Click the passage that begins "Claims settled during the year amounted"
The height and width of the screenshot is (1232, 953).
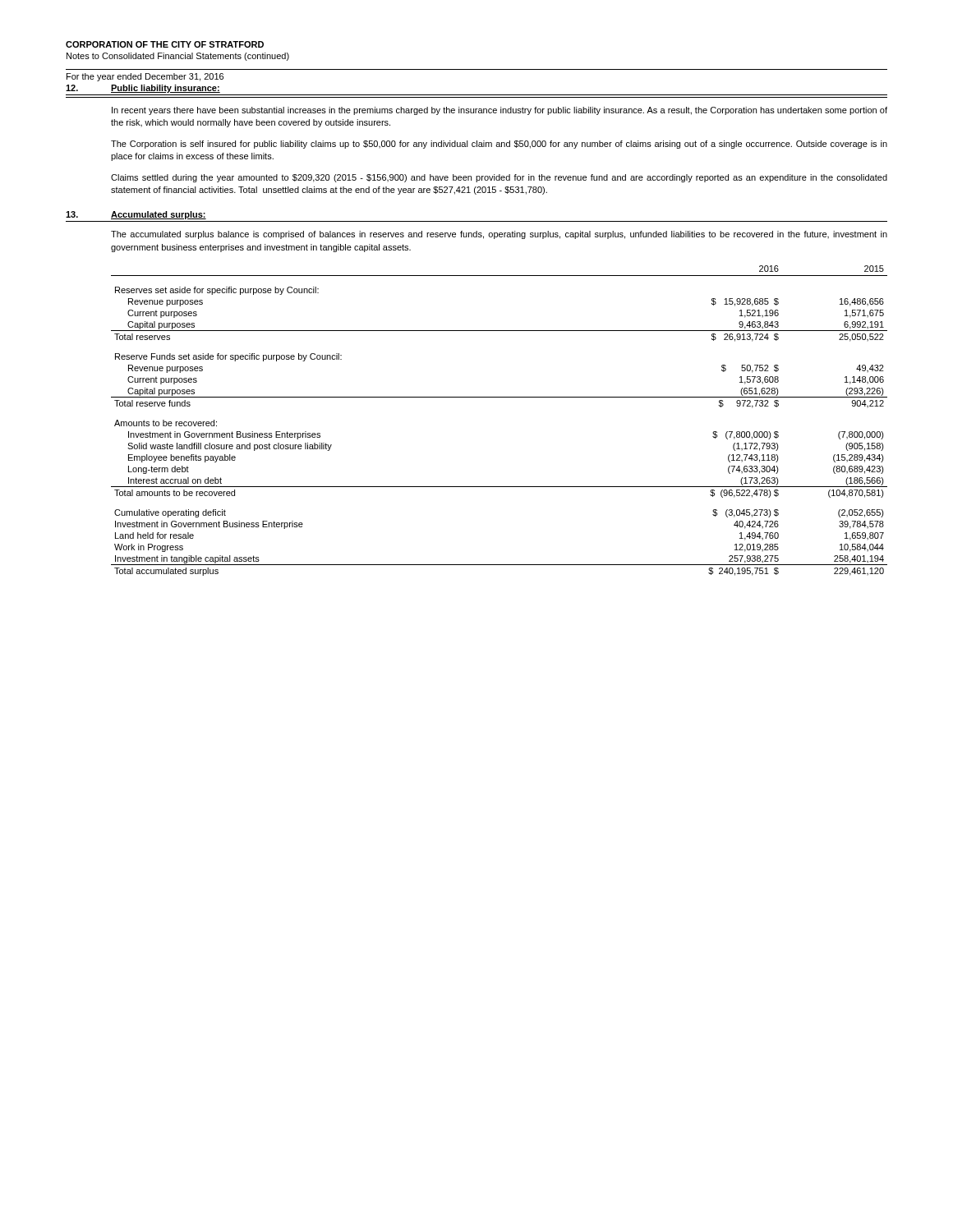click(499, 183)
